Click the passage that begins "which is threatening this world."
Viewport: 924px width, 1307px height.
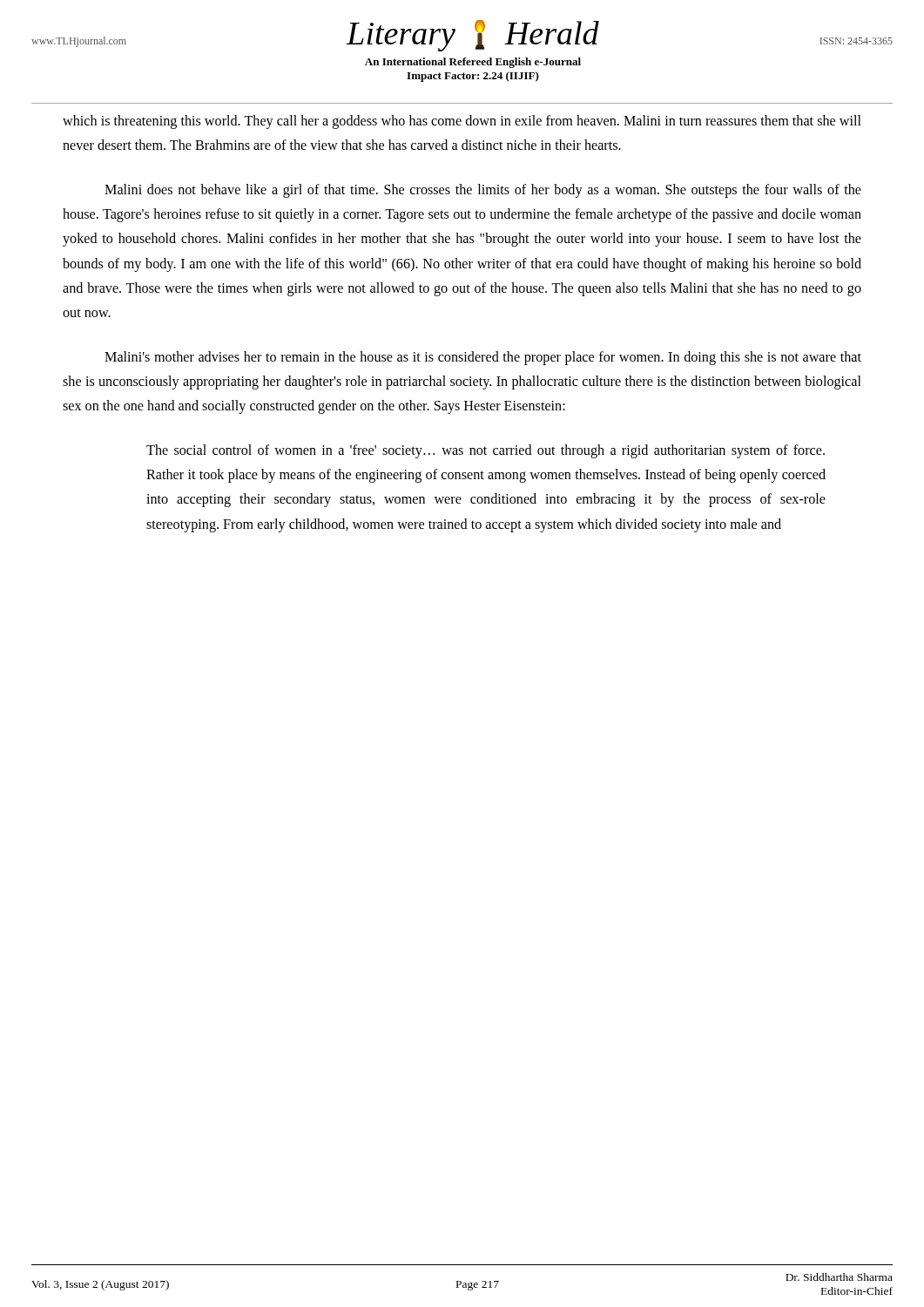[462, 134]
